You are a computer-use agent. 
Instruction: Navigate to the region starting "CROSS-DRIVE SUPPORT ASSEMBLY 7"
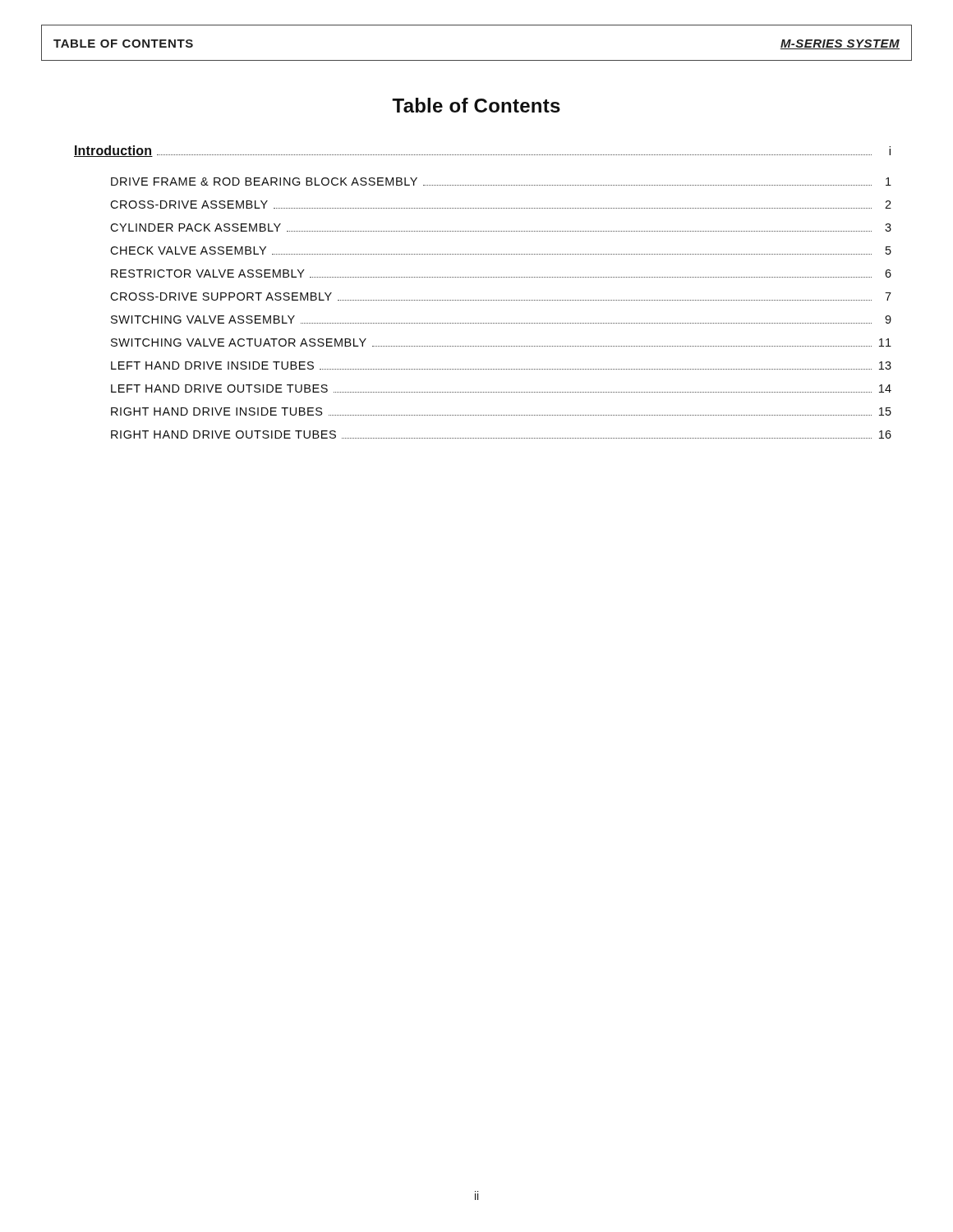501,296
